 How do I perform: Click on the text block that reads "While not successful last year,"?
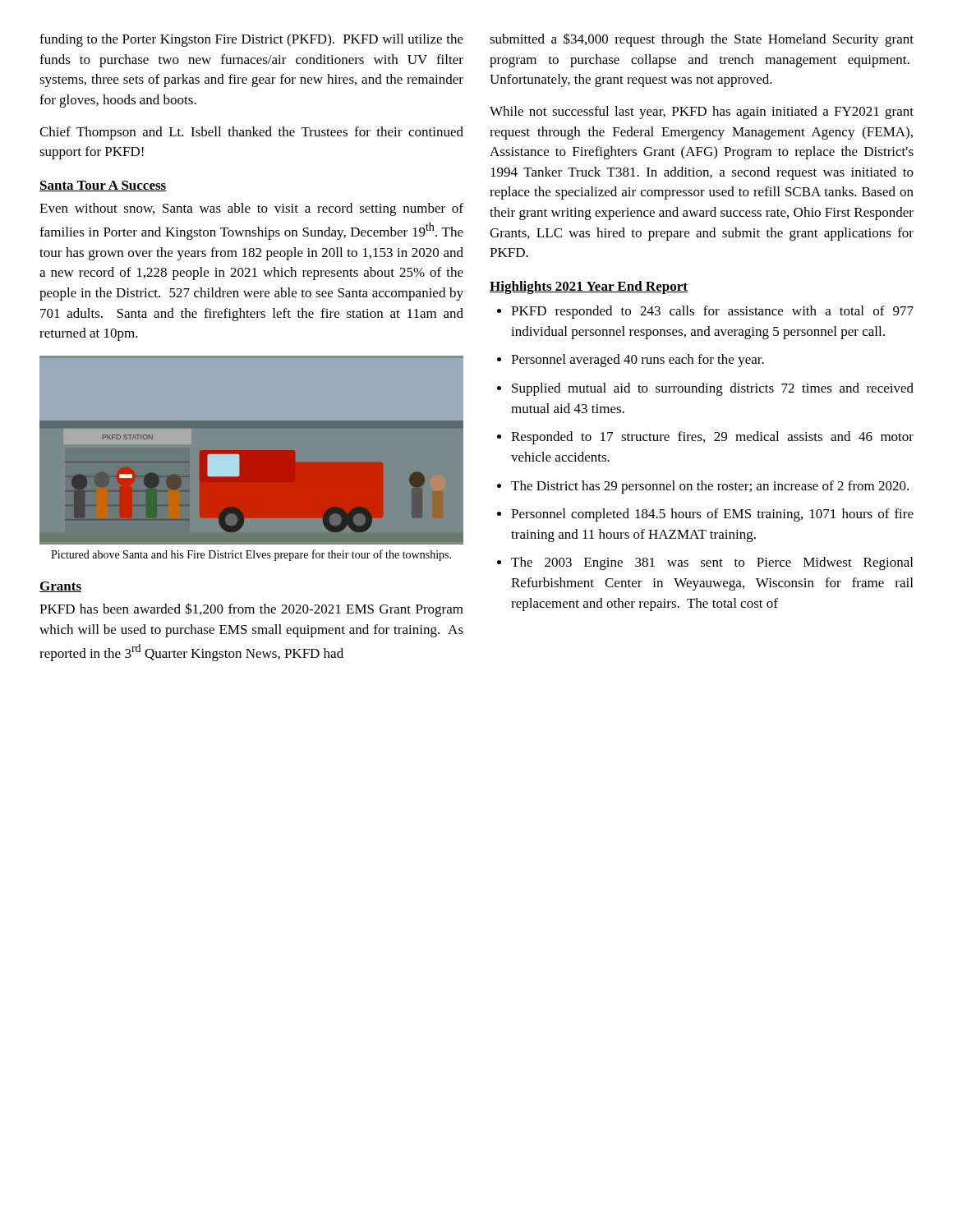[702, 183]
